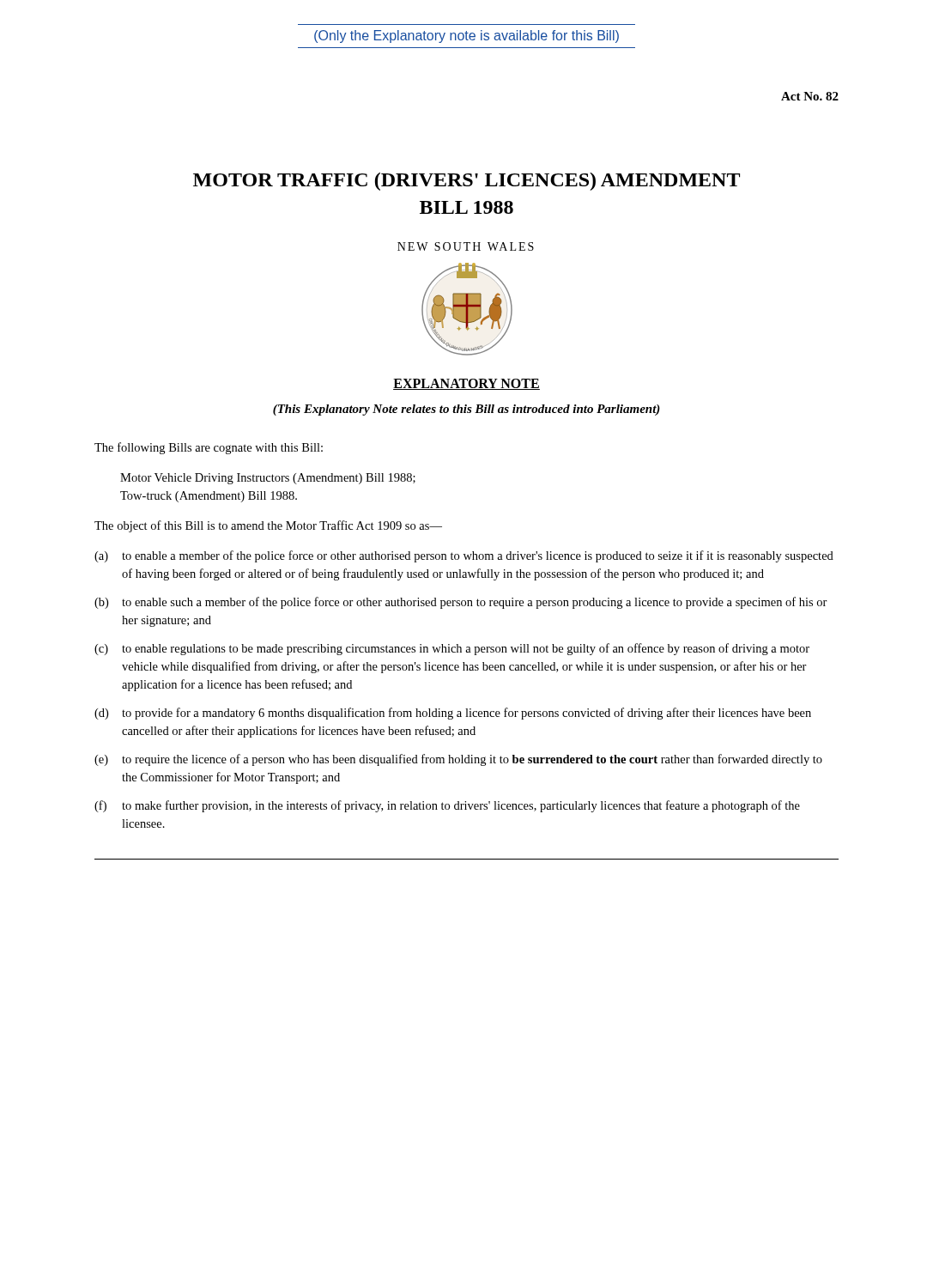The width and height of the screenshot is (933, 1288).
Task: Find the element starting "(b) to enable such"
Action: point(466,611)
